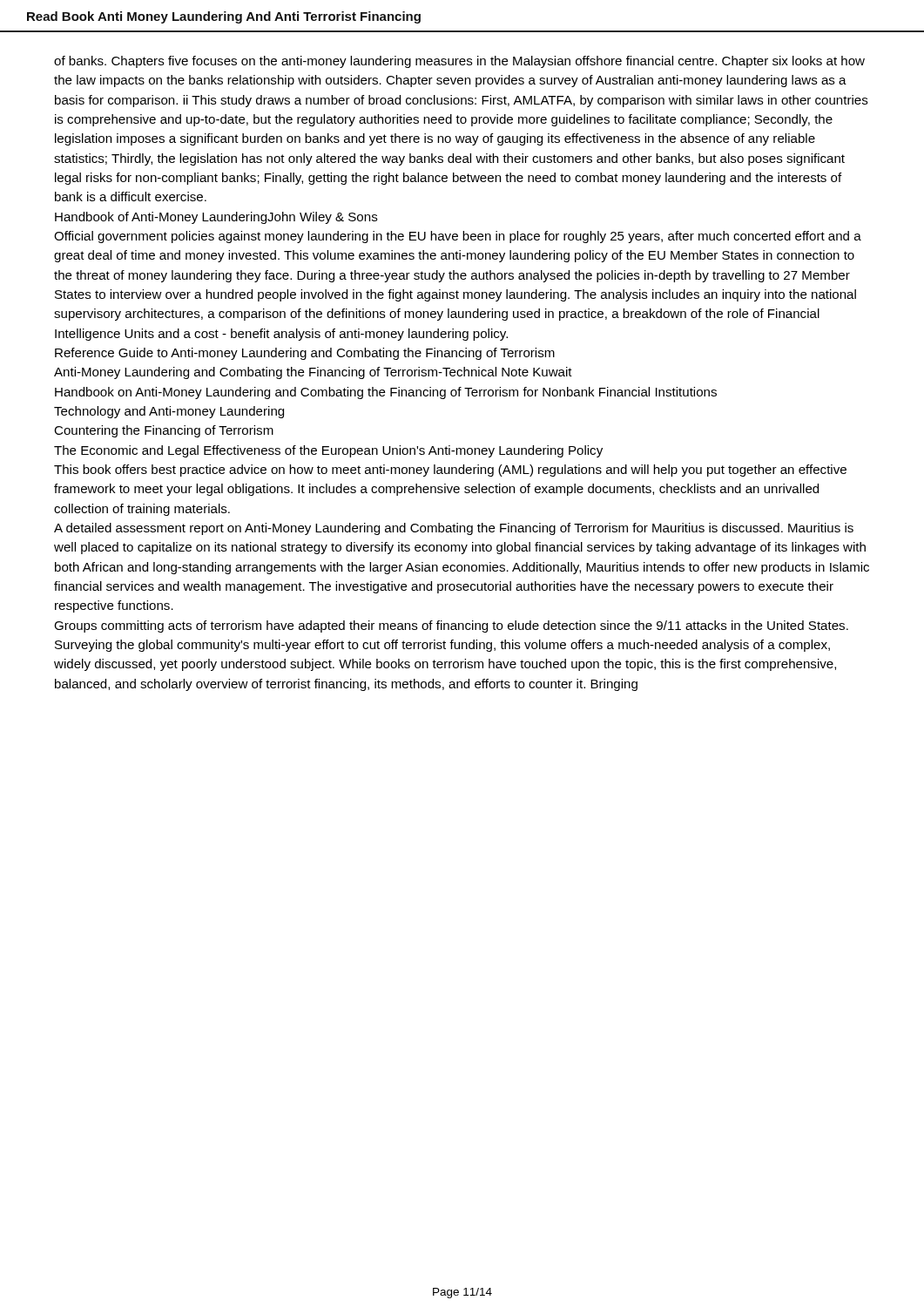Click on the text block that says "The Economic and Legal"
The width and height of the screenshot is (924, 1307).
click(328, 450)
